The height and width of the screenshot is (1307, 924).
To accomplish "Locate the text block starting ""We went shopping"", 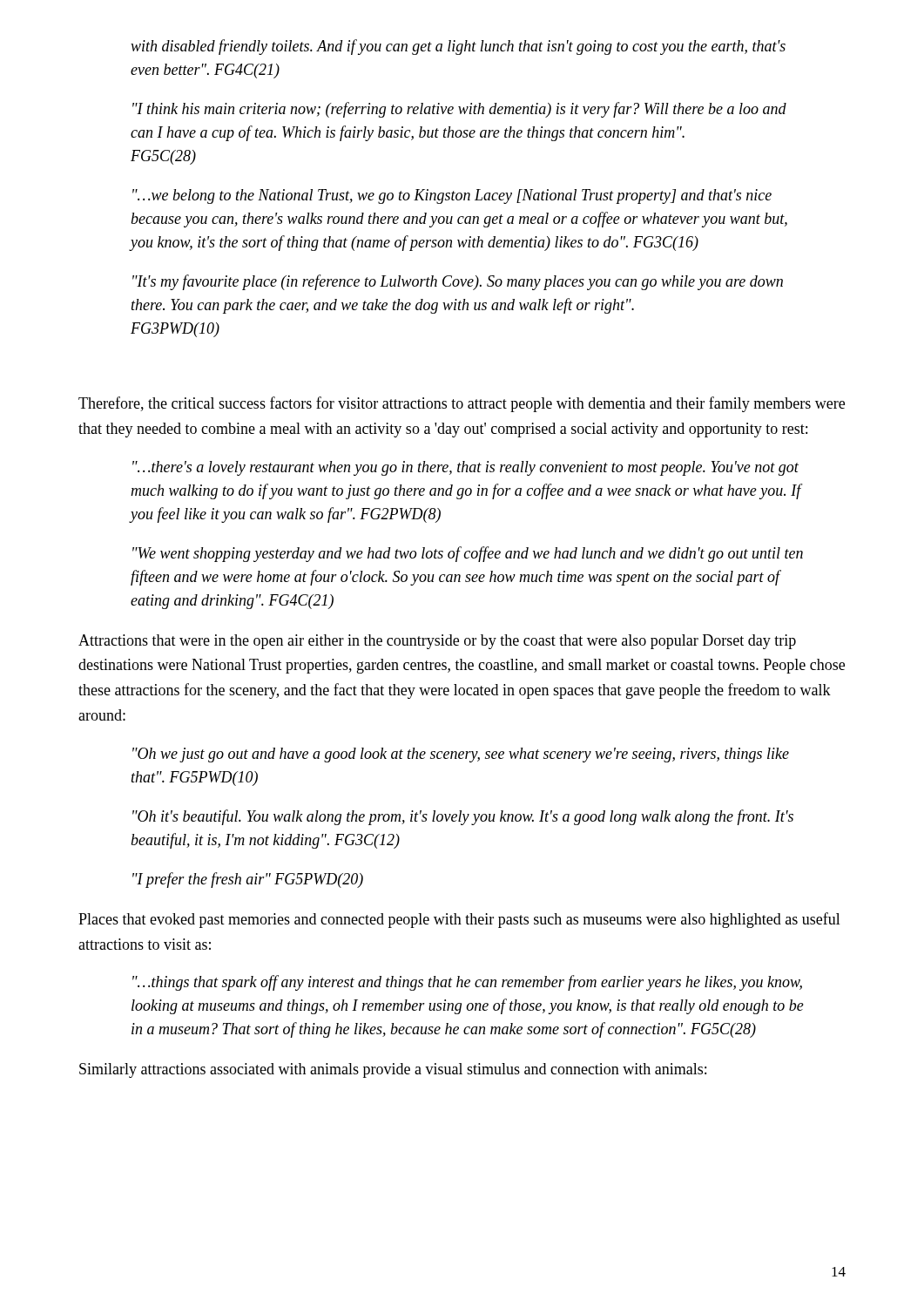I will point(471,577).
